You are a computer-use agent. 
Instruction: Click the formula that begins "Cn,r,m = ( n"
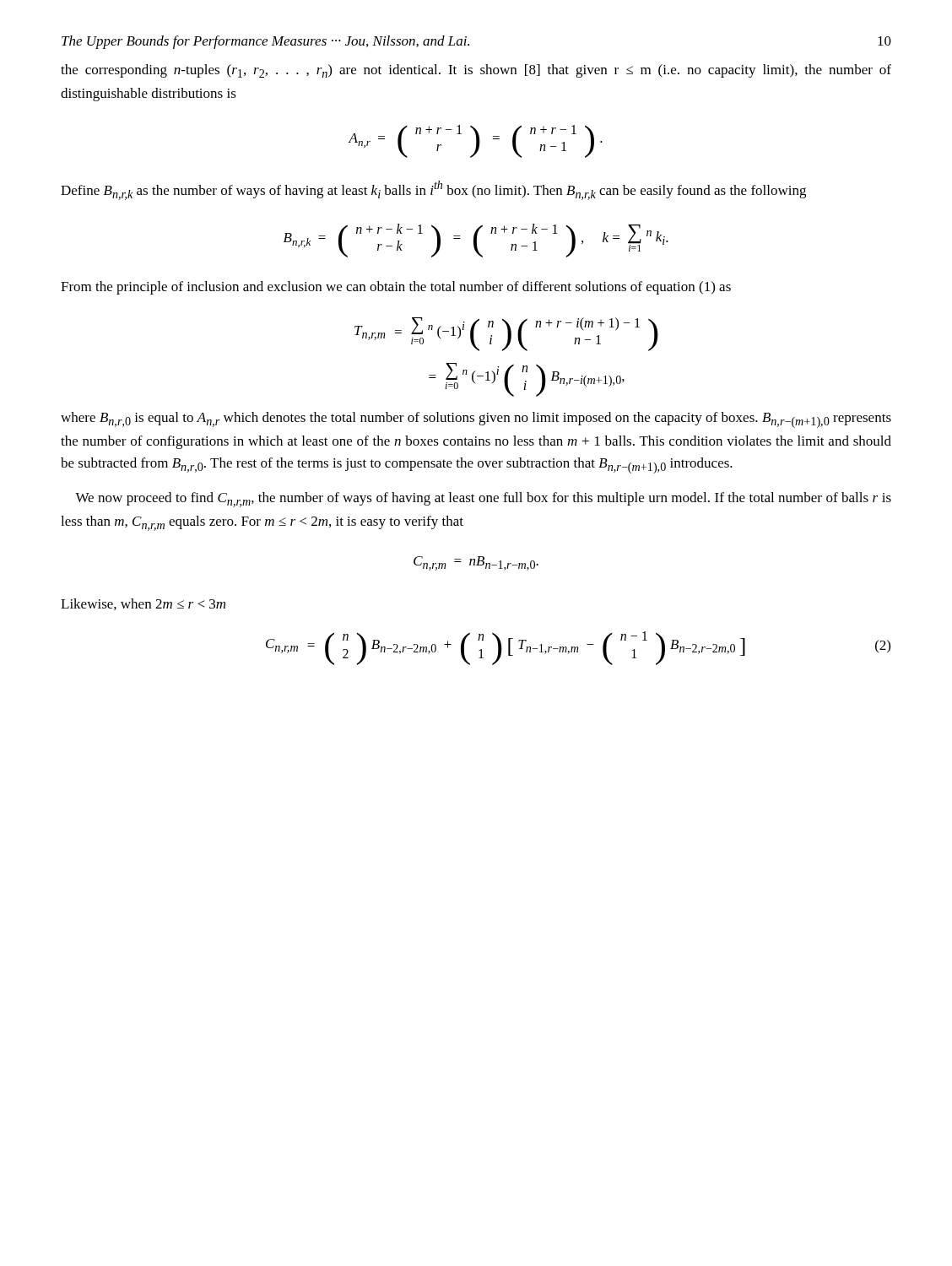click(476, 646)
